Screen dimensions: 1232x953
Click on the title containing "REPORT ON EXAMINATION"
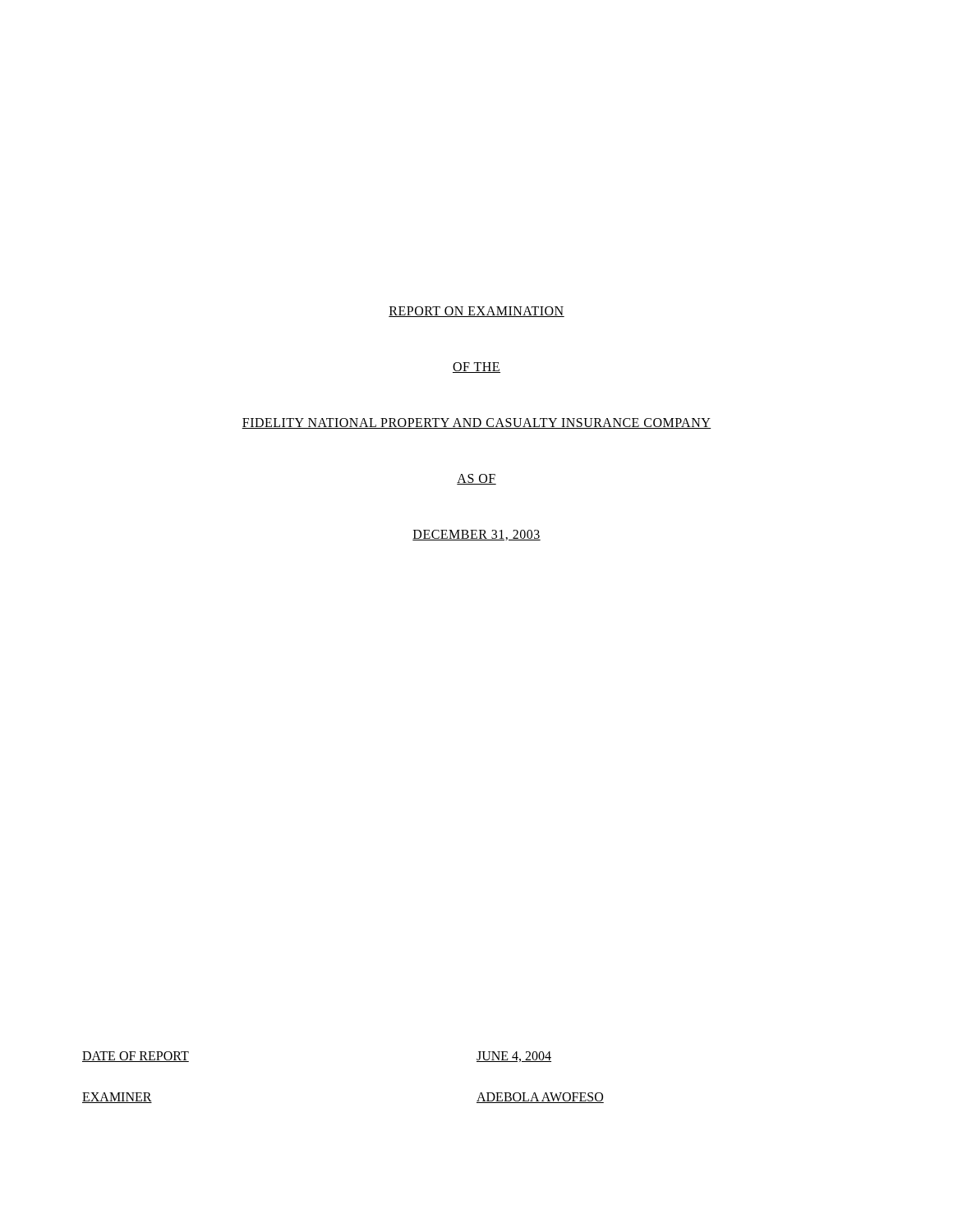[476, 311]
